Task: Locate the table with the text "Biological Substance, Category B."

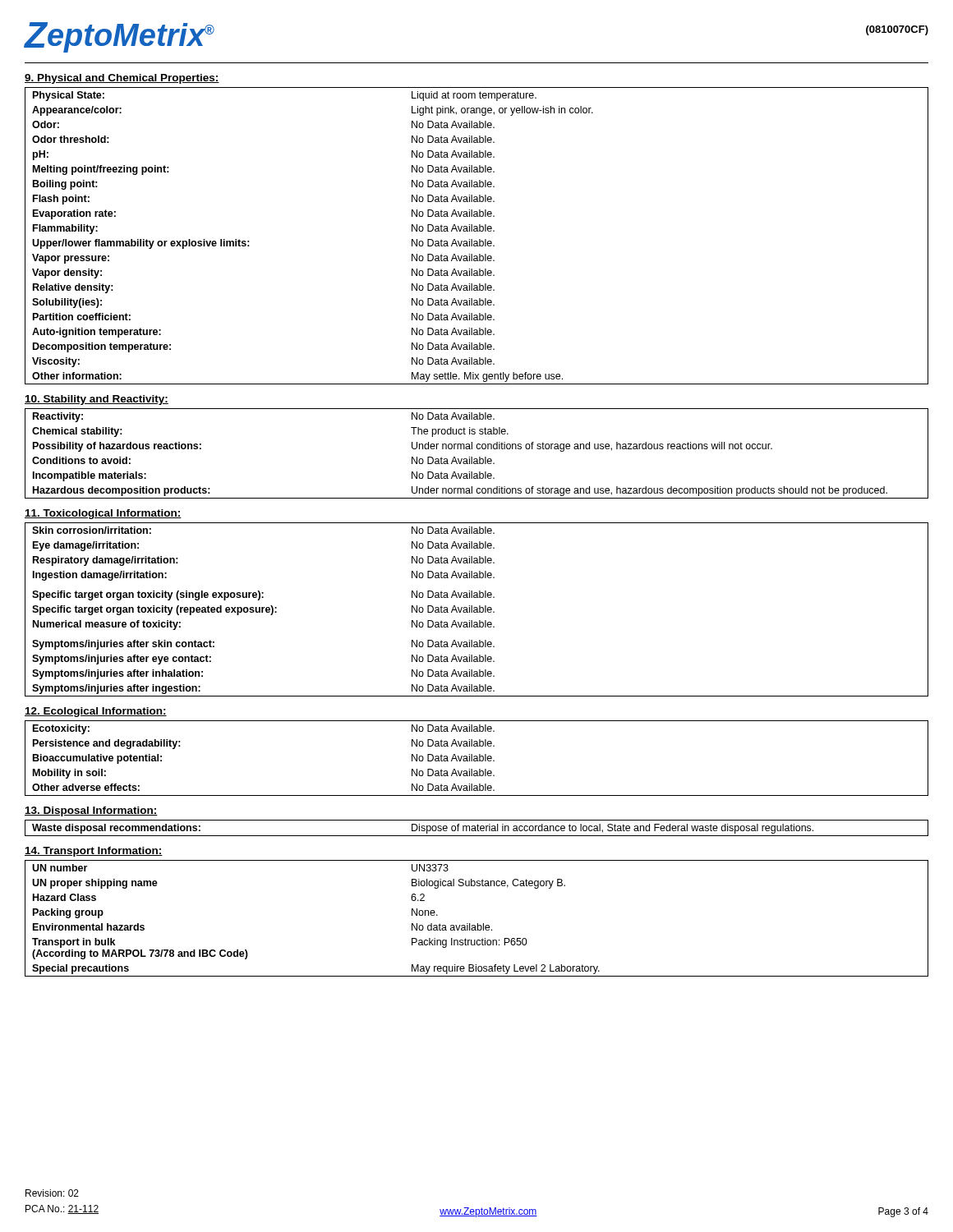Action: click(476, 918)
